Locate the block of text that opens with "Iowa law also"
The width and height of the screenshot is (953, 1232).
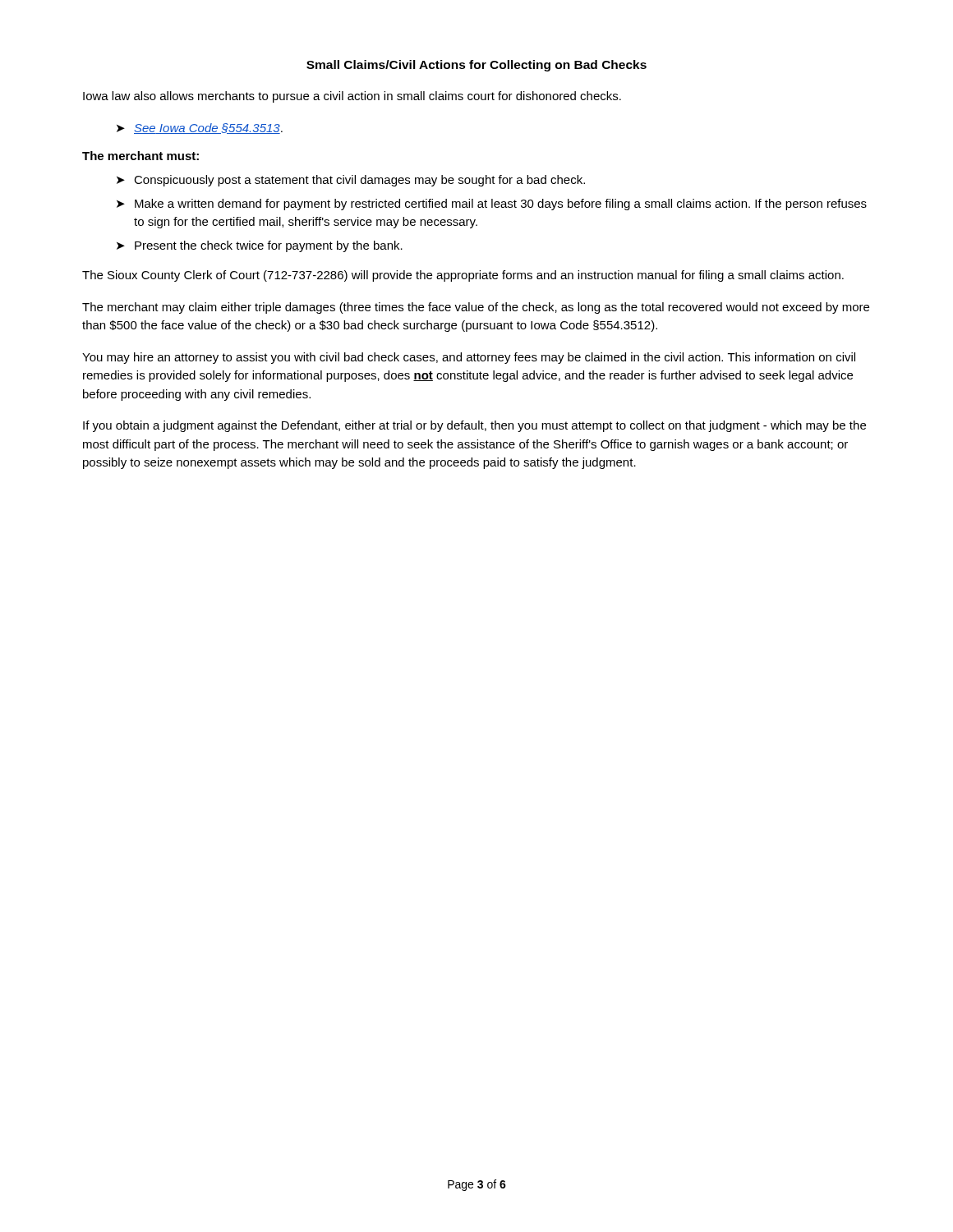(x=352, y=96)
